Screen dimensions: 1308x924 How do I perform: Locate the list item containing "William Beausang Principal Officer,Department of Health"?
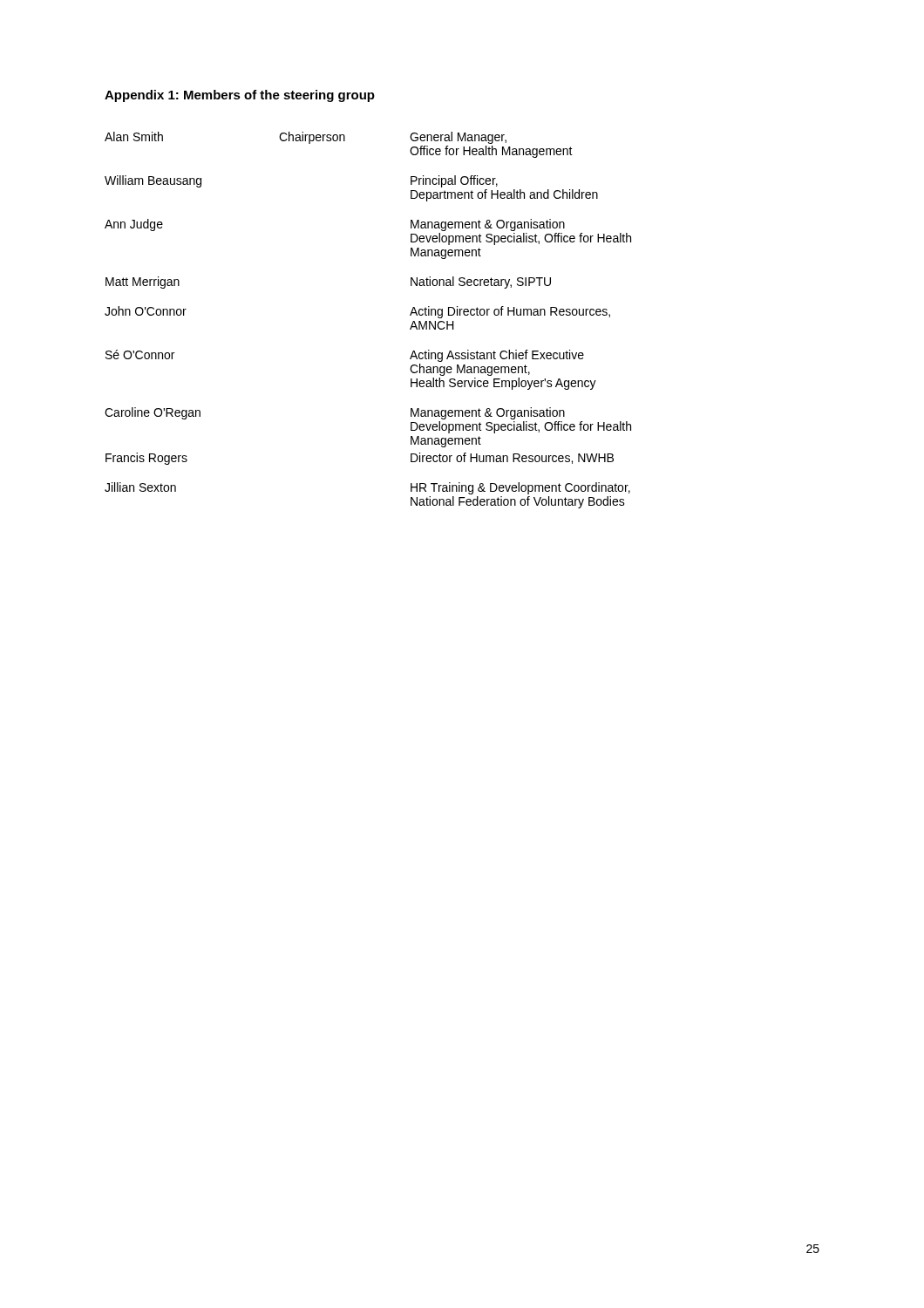pyautogui.click(x=151, y=181)
